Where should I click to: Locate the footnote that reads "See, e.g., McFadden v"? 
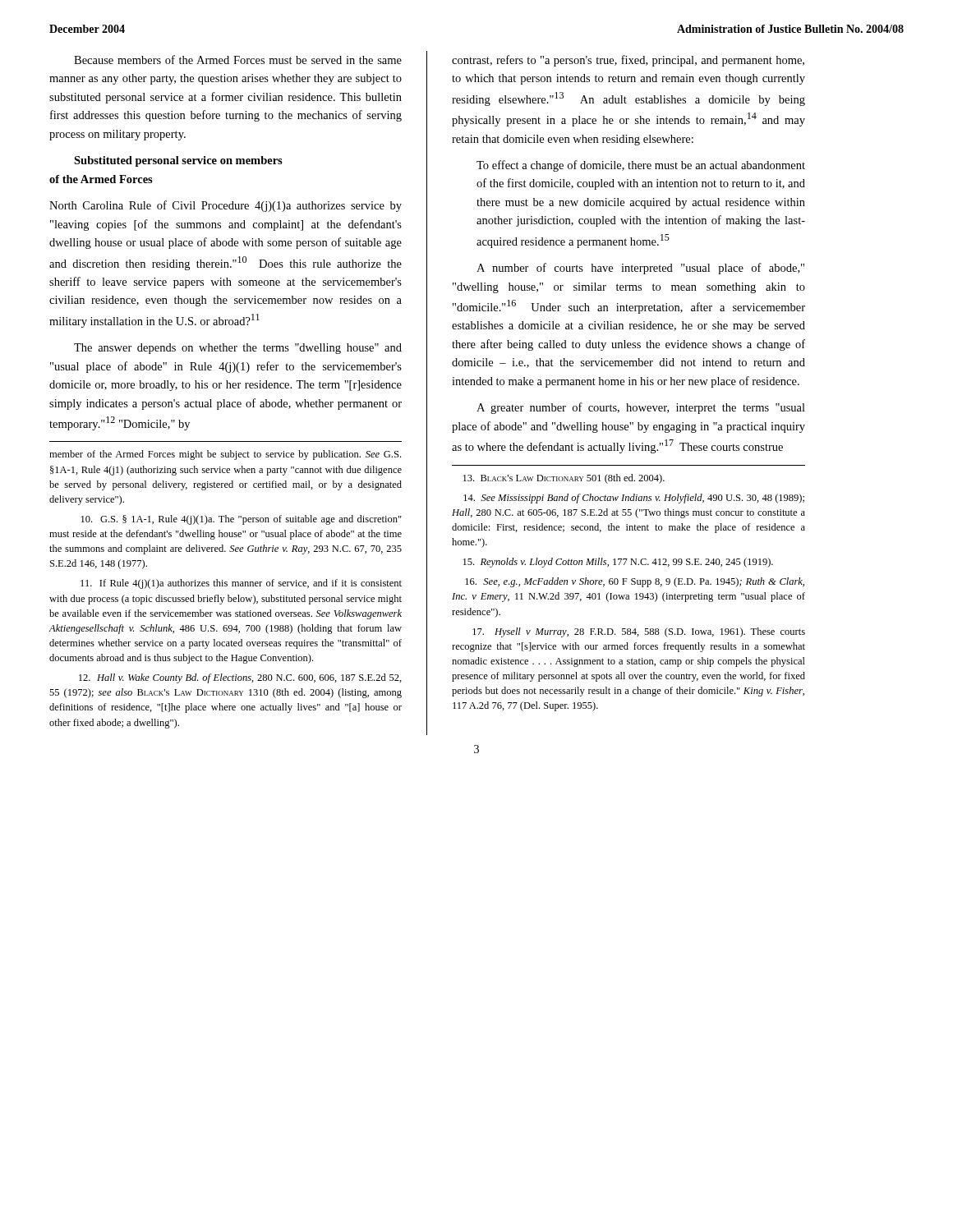pos(628,597)
